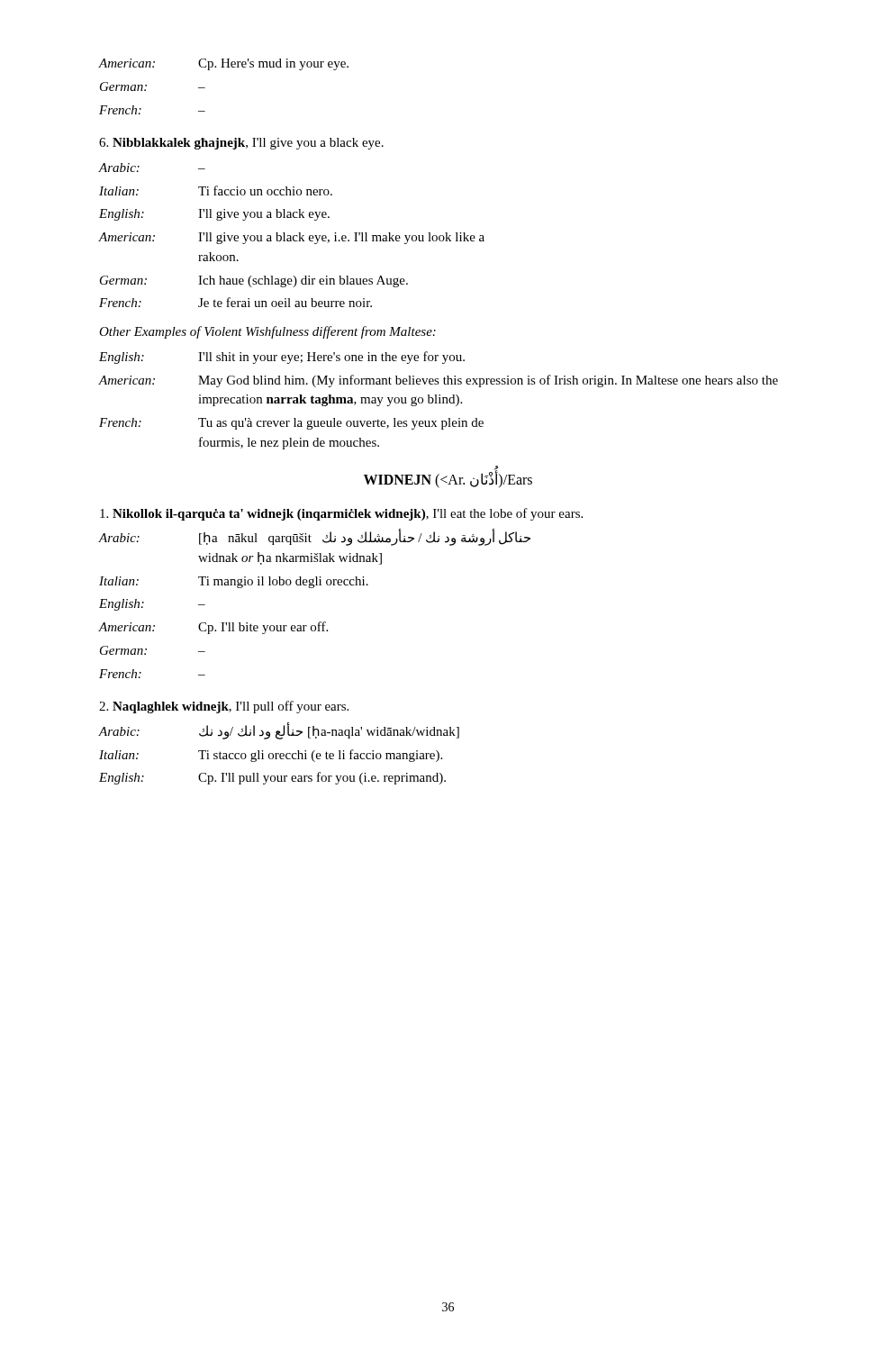Point to "Arabic: –"
Image resolution: width=896 pixels, height=1351 pixels.
click(122, 167)
